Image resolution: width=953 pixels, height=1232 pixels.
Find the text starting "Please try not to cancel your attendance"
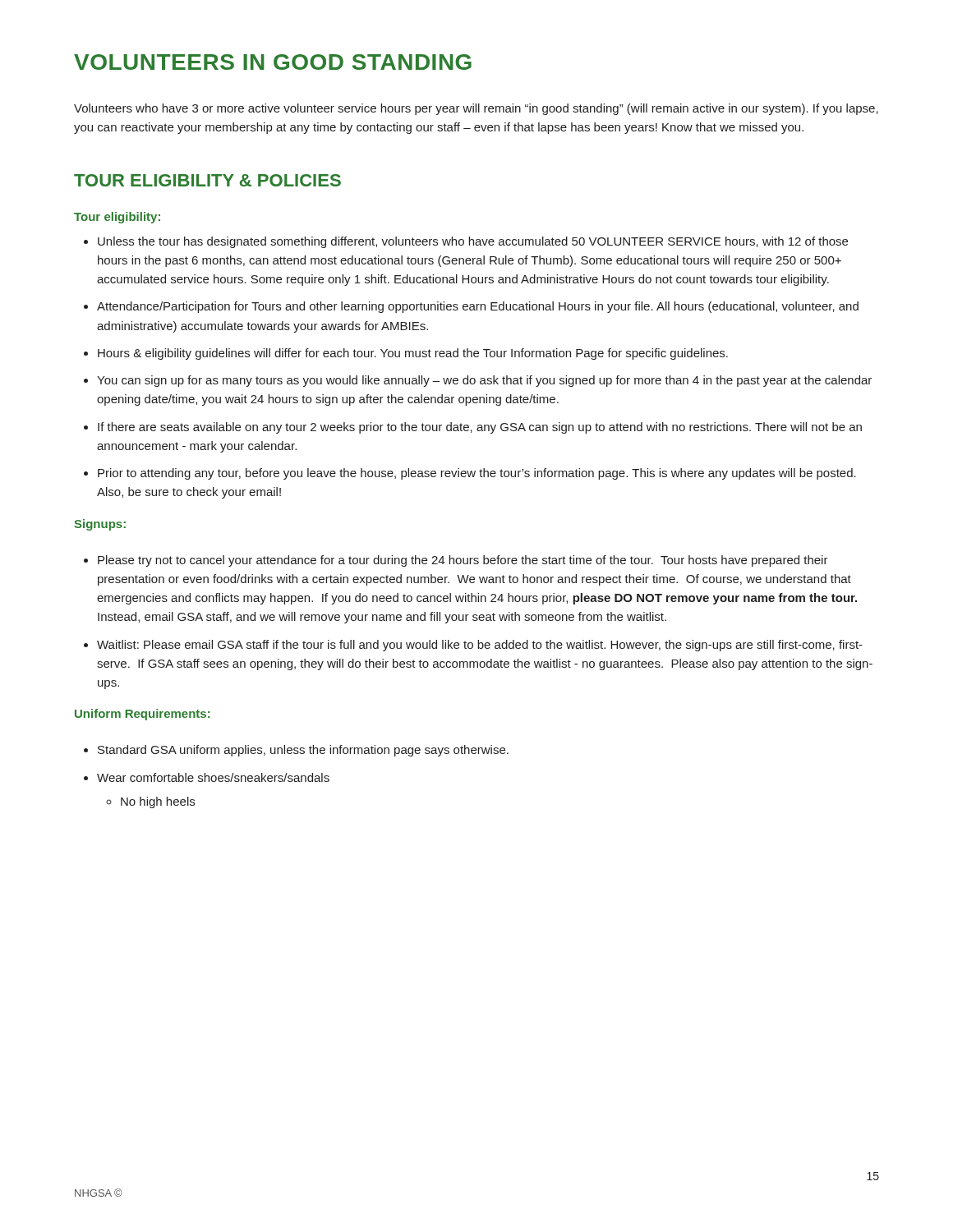(x=477, y=588)
